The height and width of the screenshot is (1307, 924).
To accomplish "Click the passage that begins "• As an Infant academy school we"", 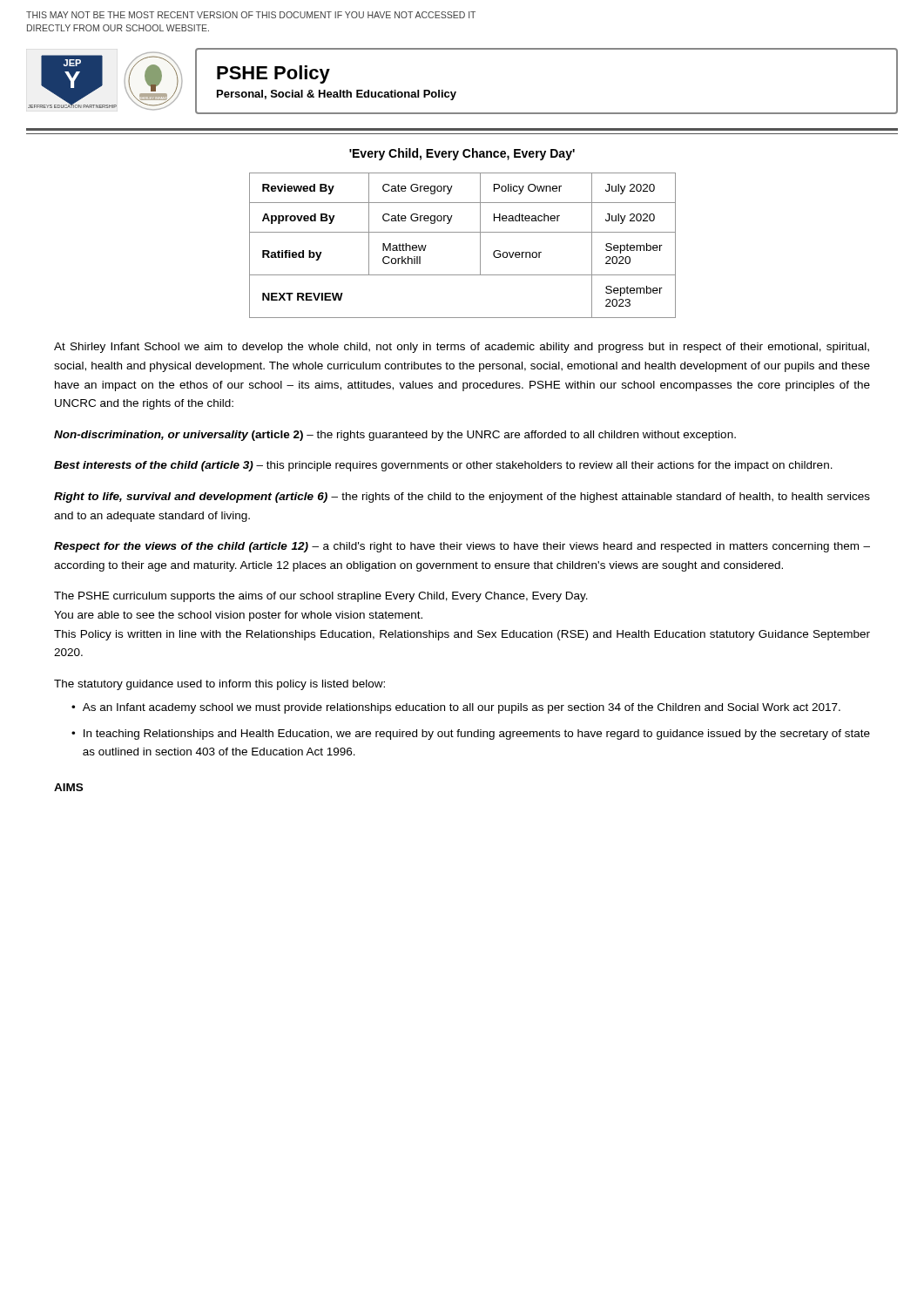I will click(456, 708).
